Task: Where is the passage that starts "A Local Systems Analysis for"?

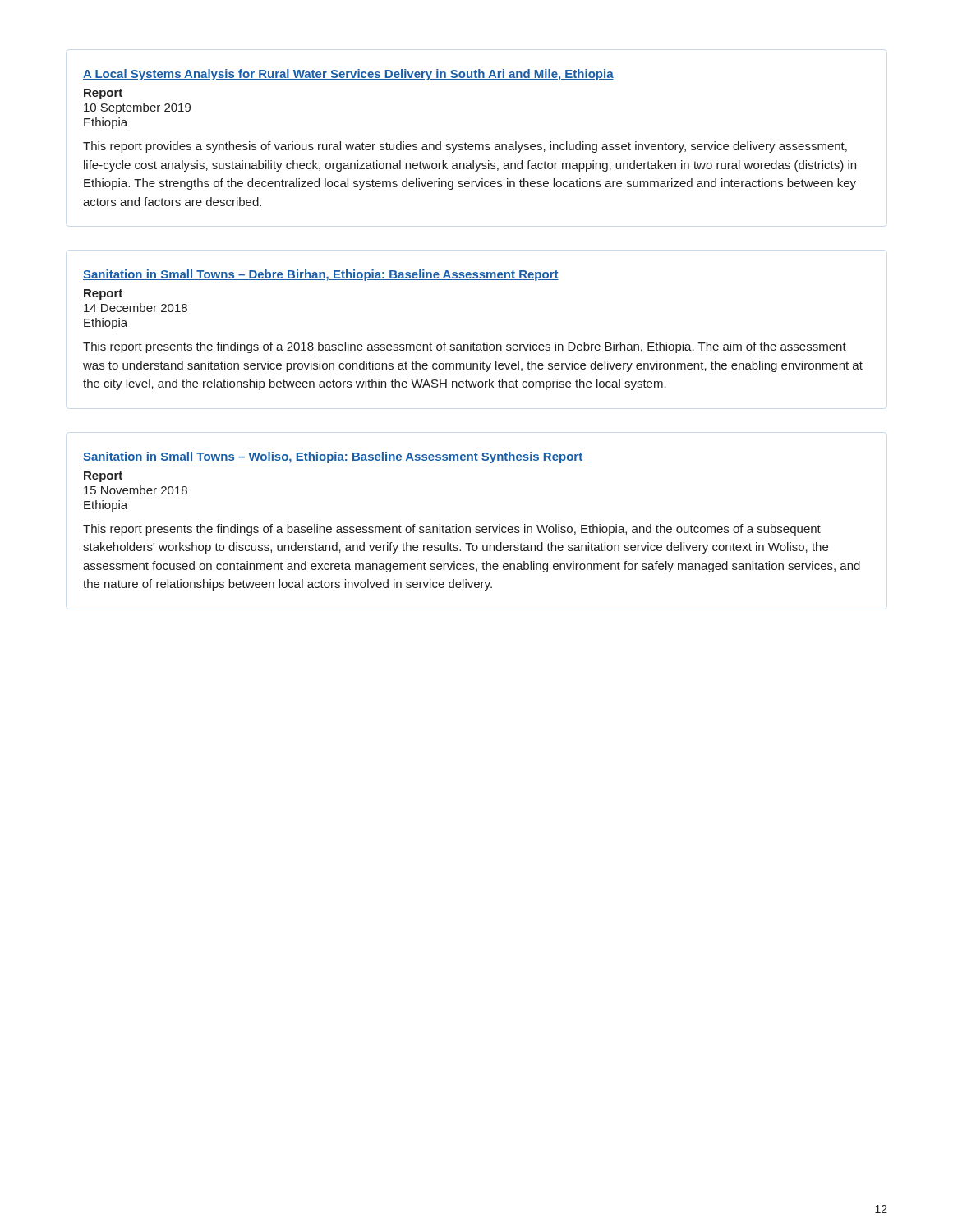Action: [476, 138]
